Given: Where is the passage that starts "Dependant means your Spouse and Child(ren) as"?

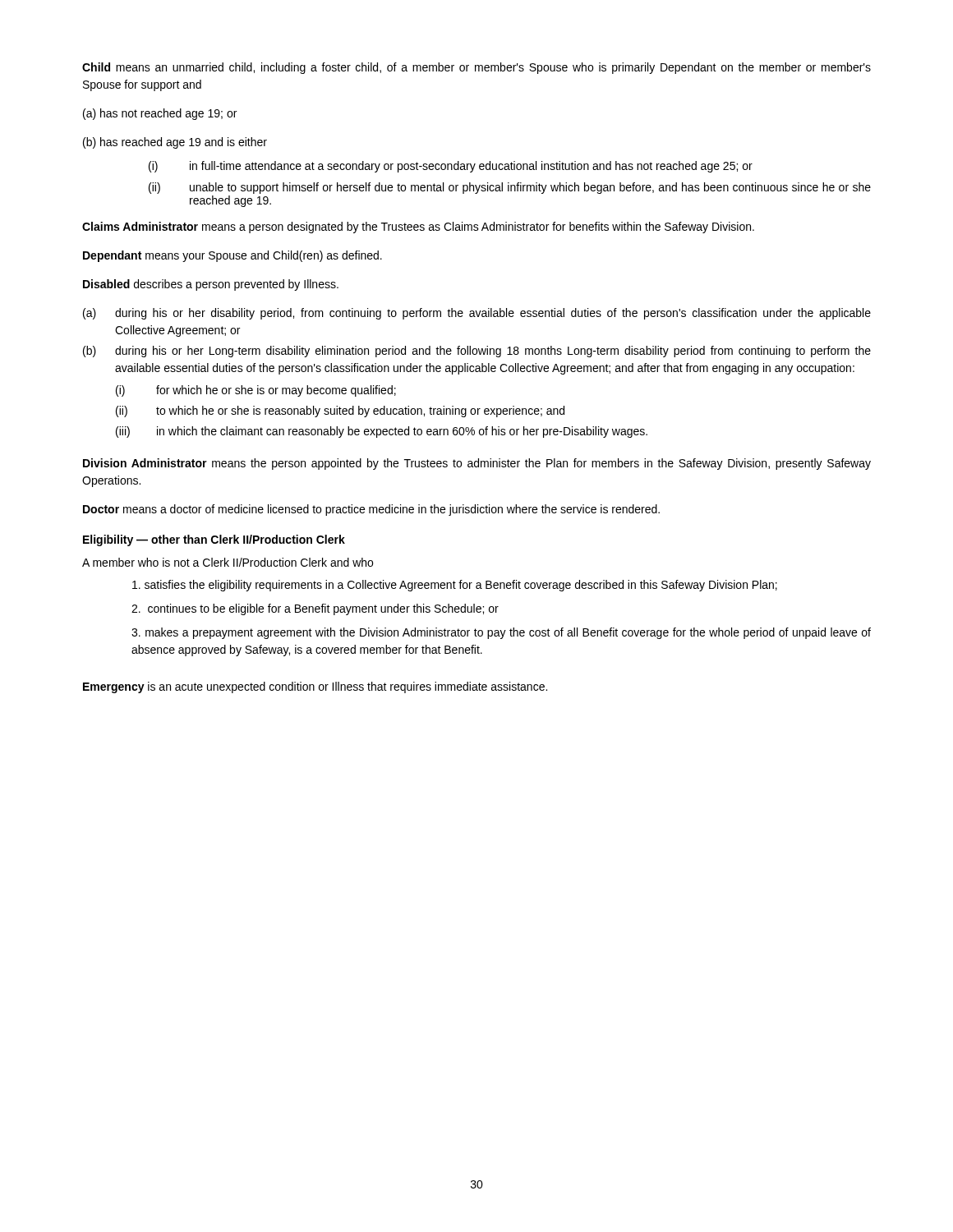Looking at the screenshot, I should tap(232, 255).
